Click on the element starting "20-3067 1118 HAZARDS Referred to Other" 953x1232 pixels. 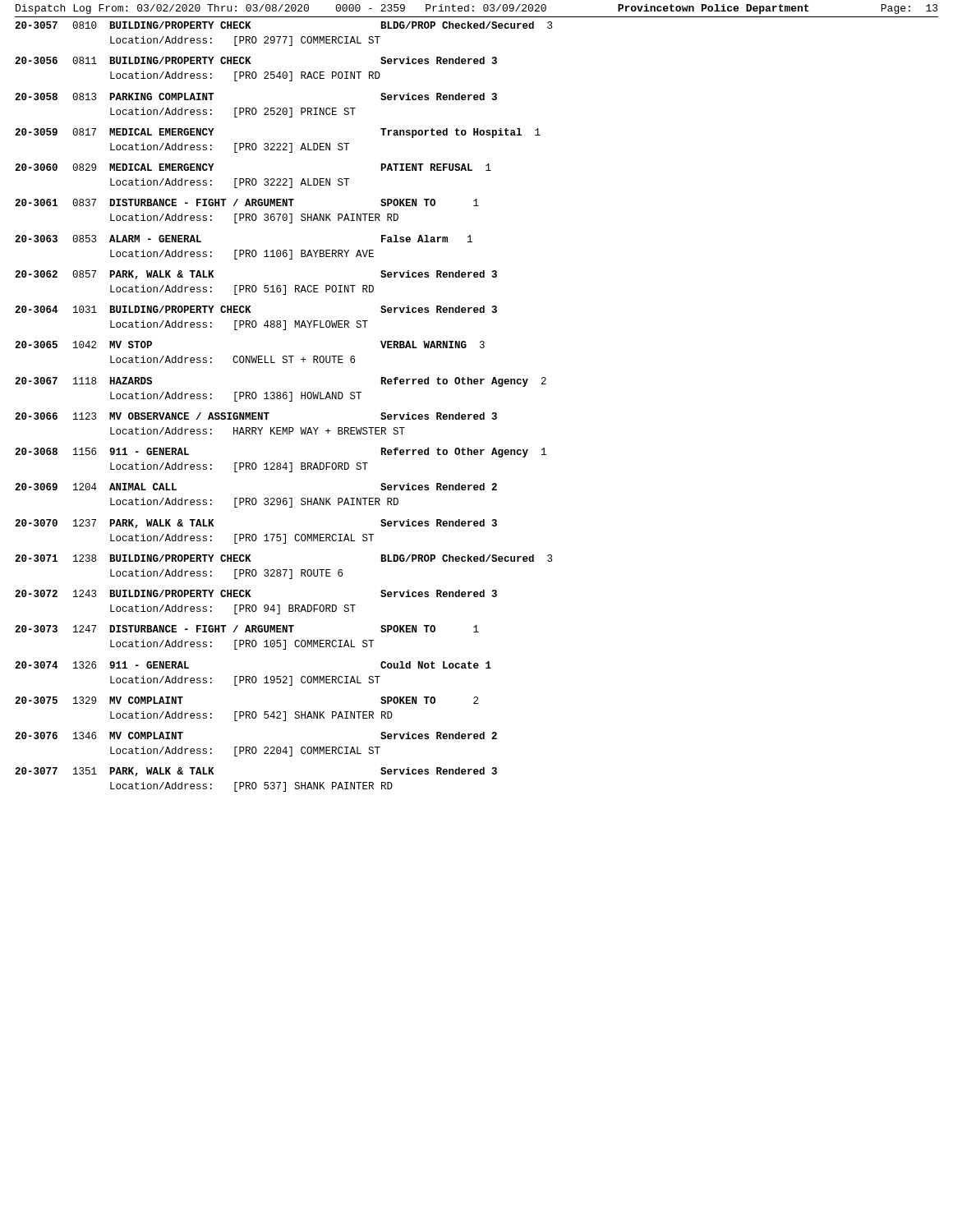point(281,382)
